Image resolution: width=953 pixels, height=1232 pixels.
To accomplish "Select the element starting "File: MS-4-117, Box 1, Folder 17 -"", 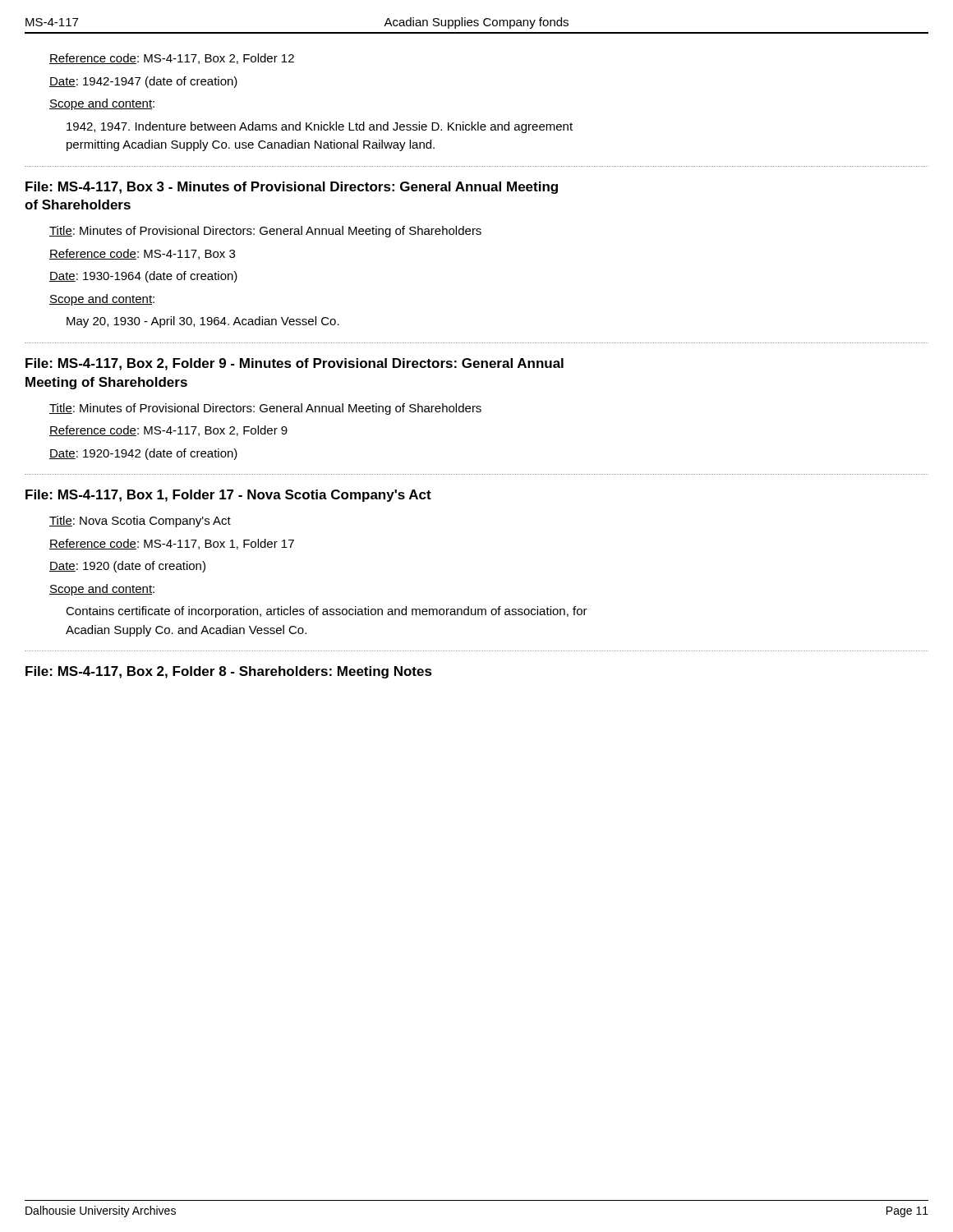I will pos(228,495).
